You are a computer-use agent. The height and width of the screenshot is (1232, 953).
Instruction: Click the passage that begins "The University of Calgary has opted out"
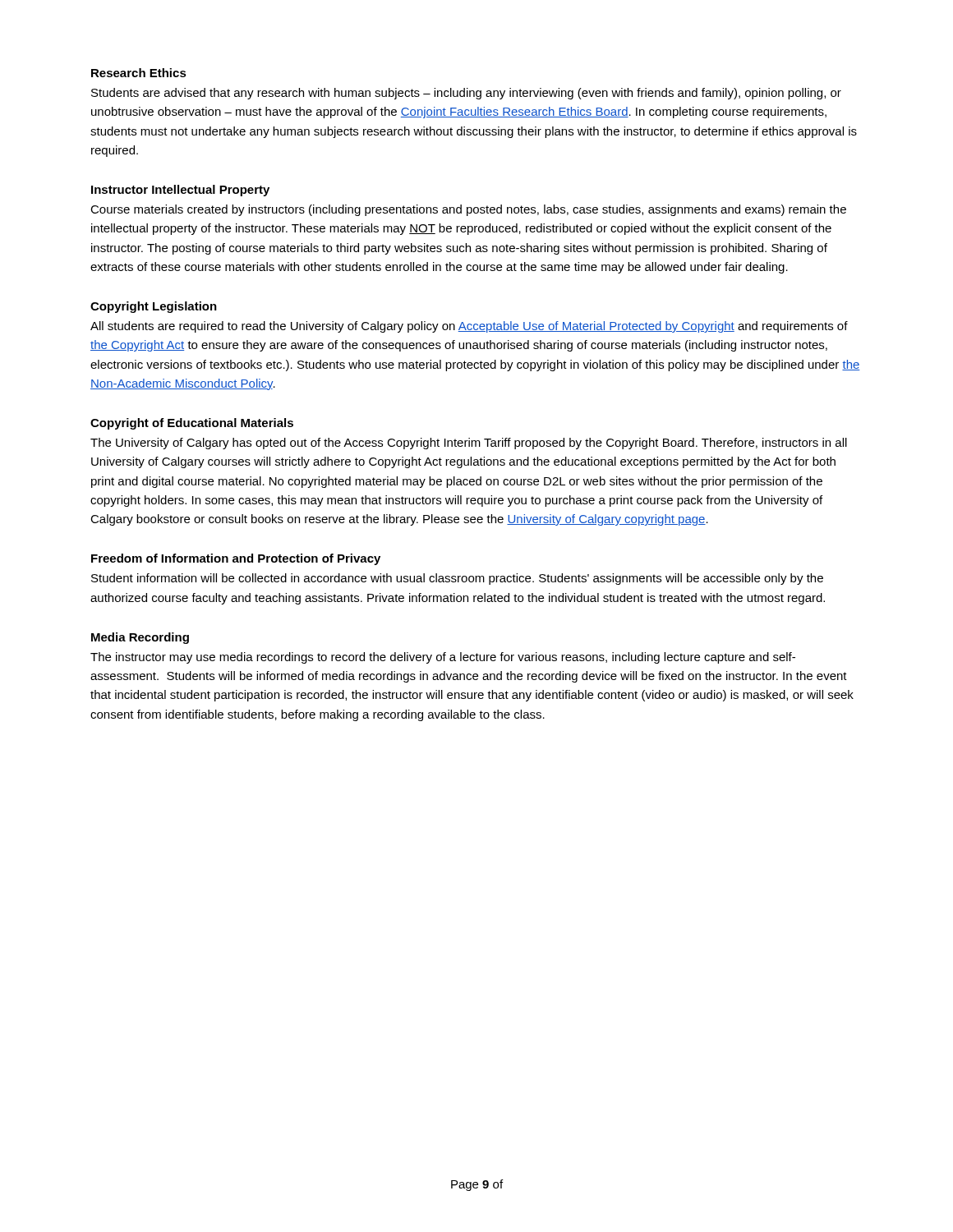click(469, 480)
